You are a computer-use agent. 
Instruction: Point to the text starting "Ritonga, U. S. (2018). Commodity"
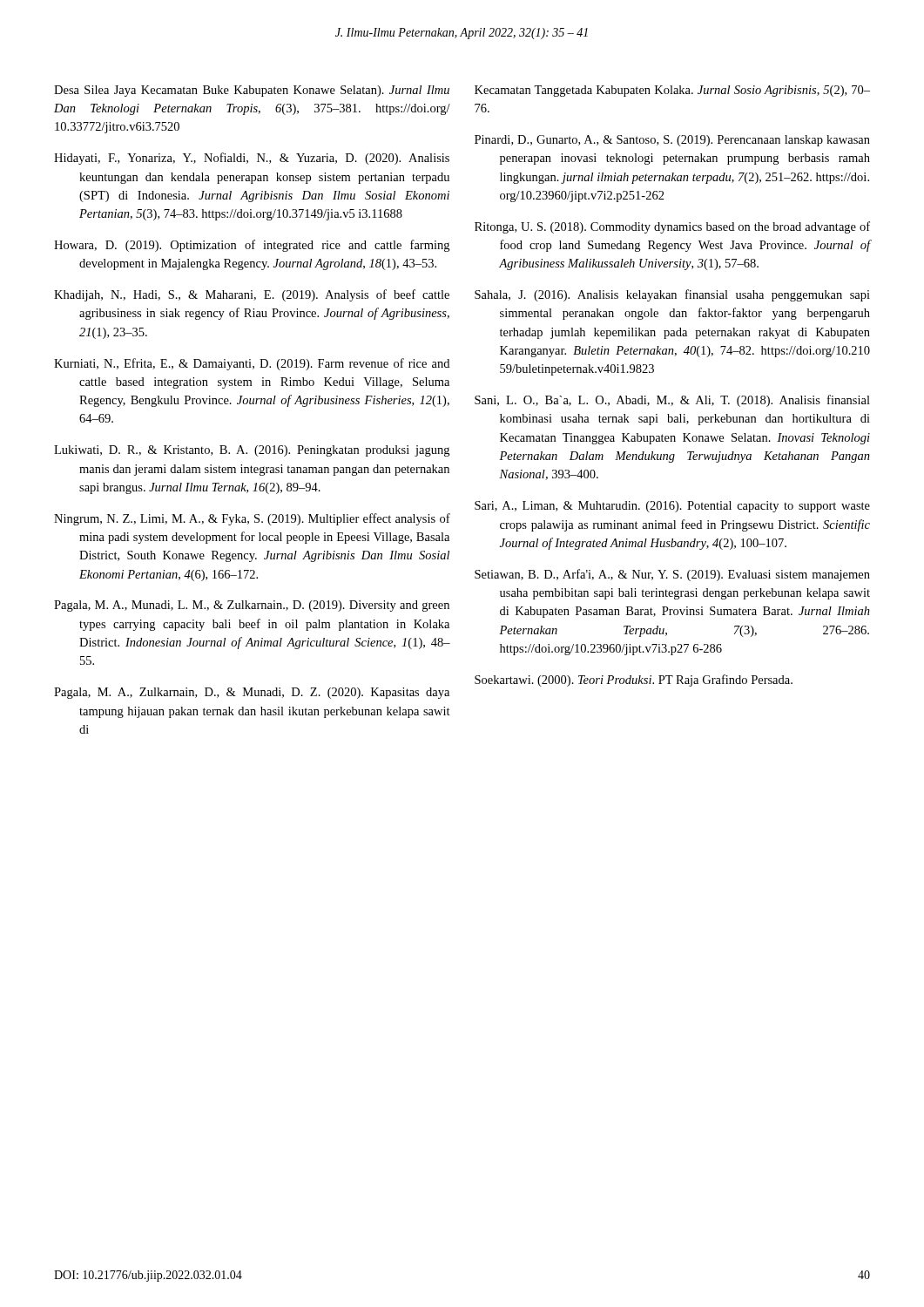tap(672, 245)
